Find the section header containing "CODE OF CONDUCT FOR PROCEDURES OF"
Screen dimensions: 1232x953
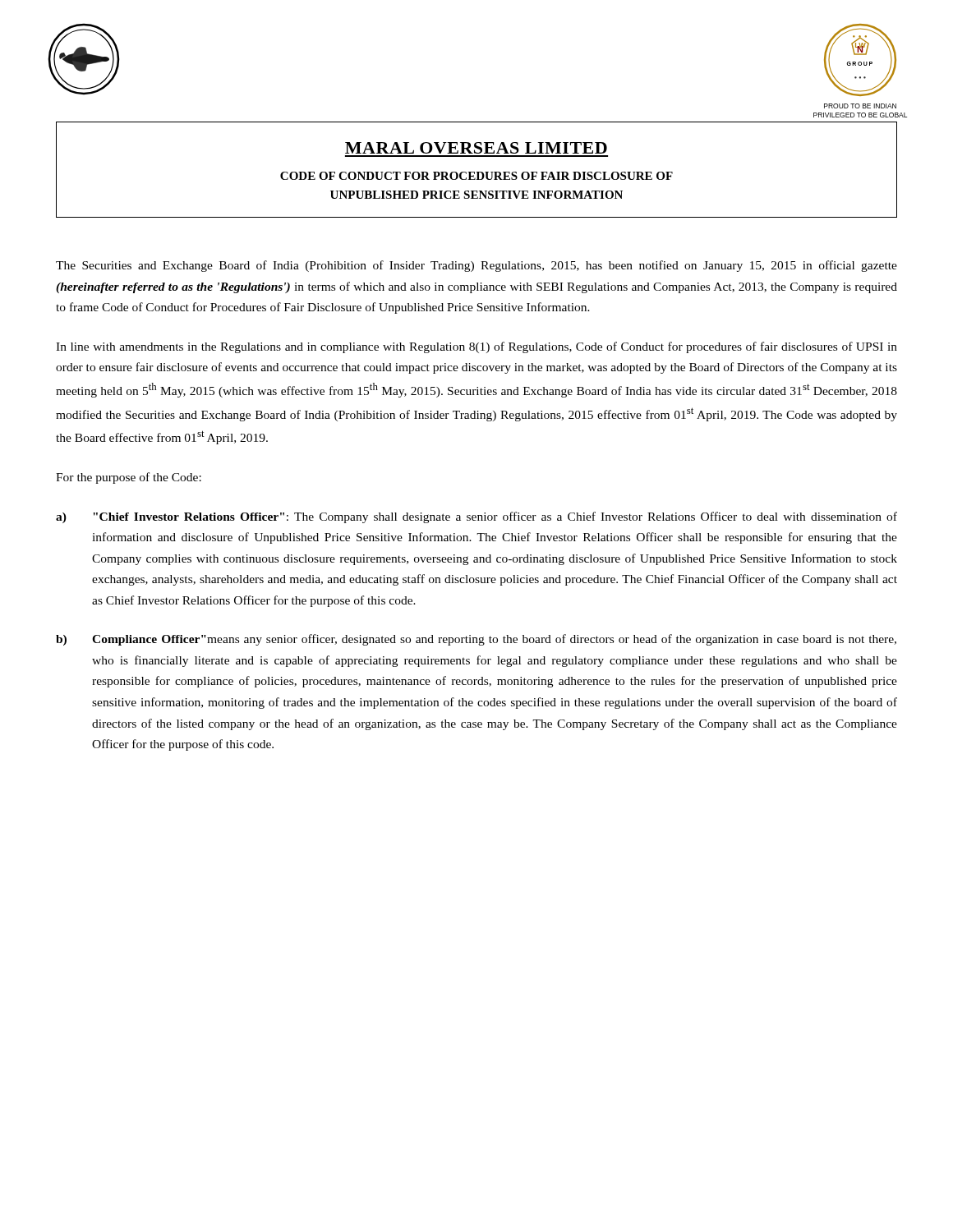pyautogui.click(x=476, y=185)
